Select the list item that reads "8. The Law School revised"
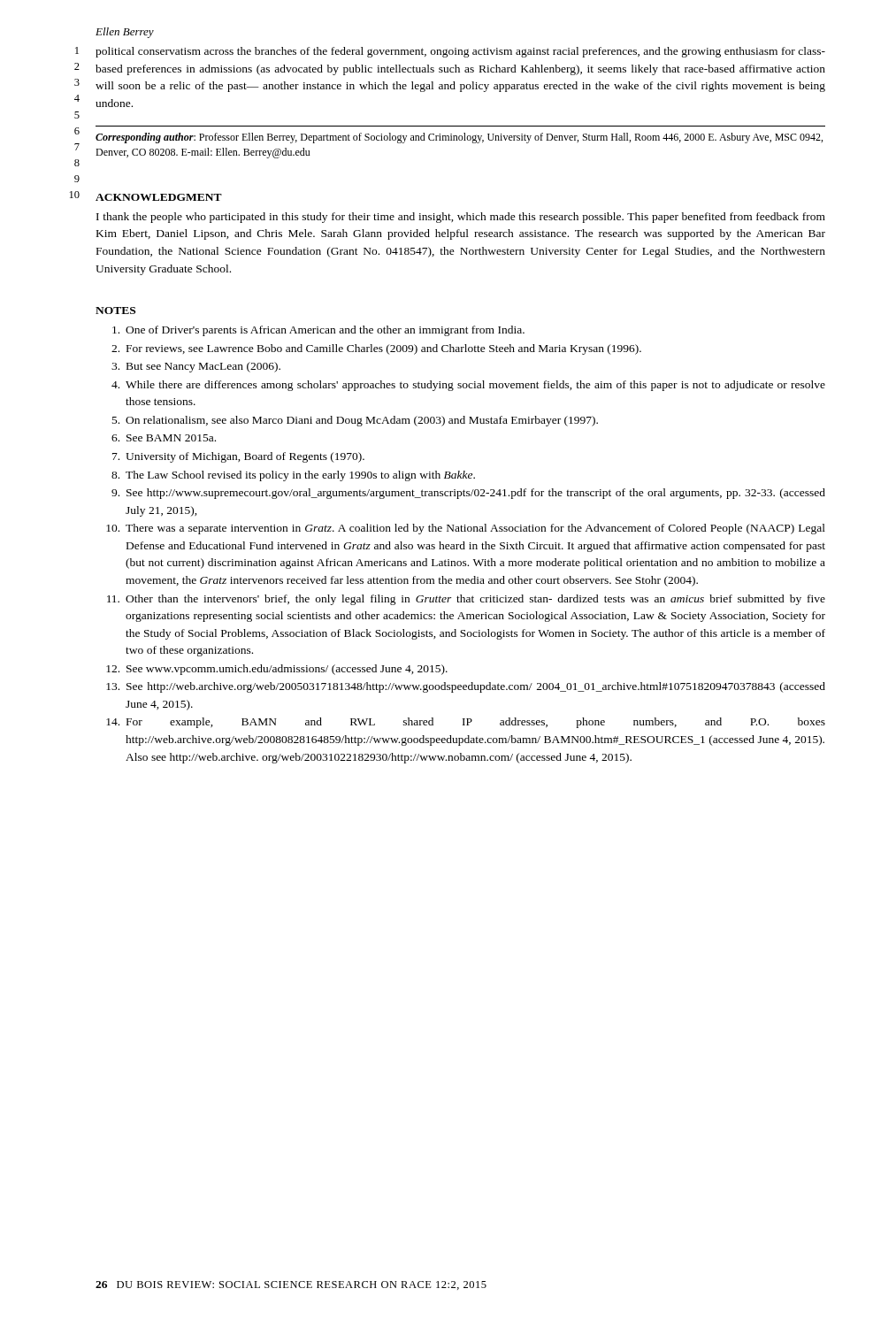The height and width of the screenshot is (1327, 896). tap(460, 475)
